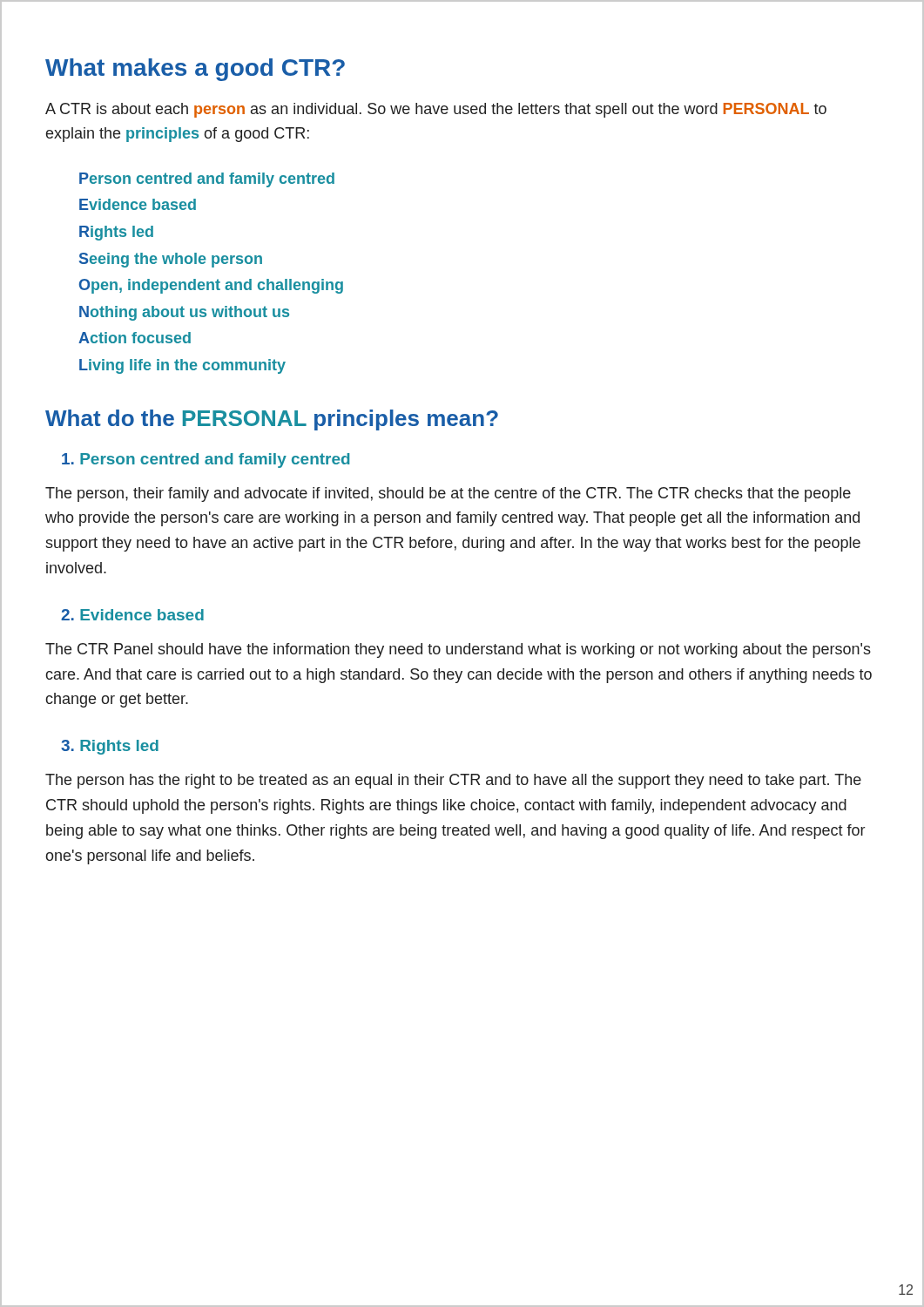
Task: Find the text block that reads "The person, their family and"
Action: 453,530
